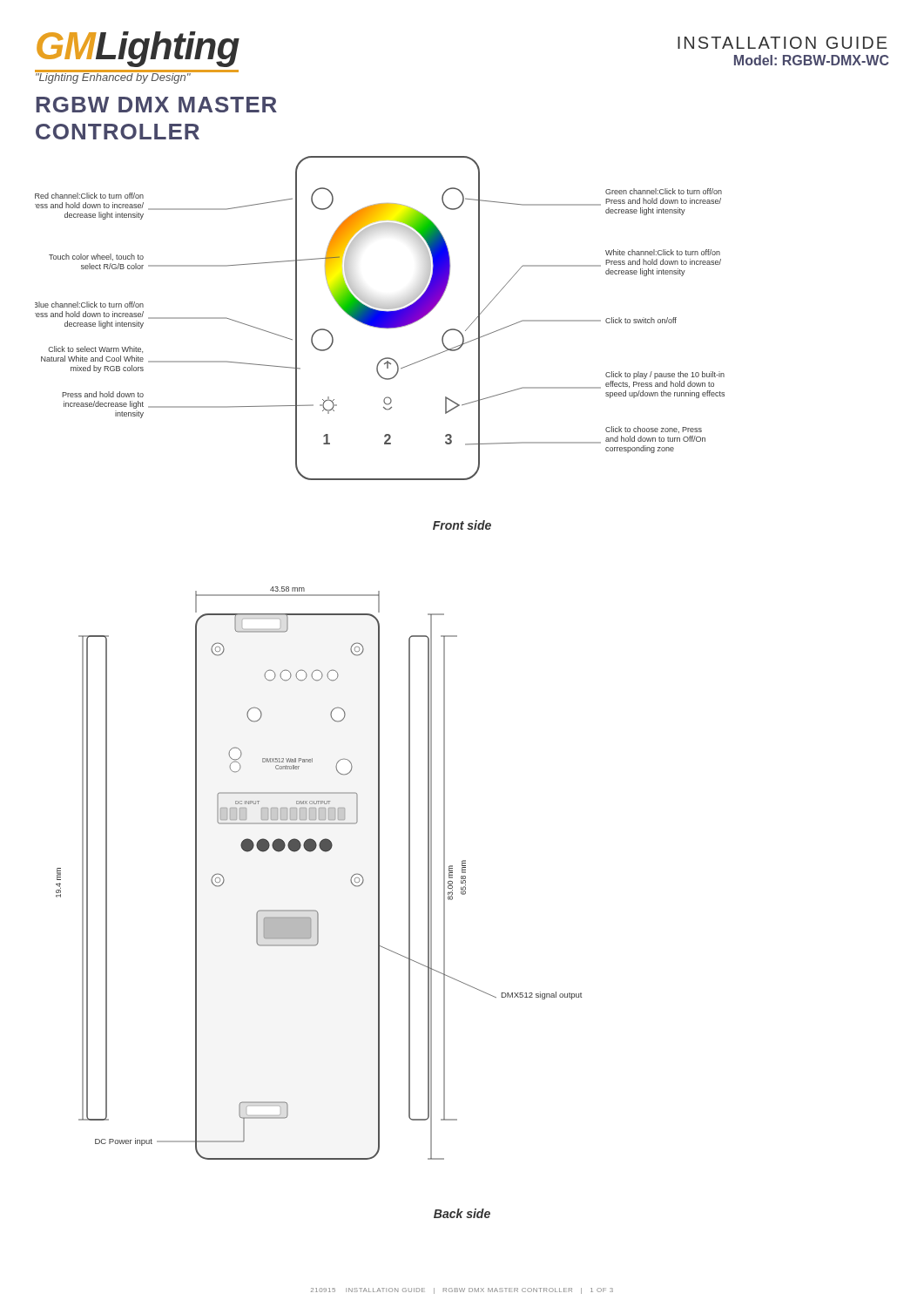Find "Front side" on this page
This screenshot has height=1307, width=924.
click(462, 525)
